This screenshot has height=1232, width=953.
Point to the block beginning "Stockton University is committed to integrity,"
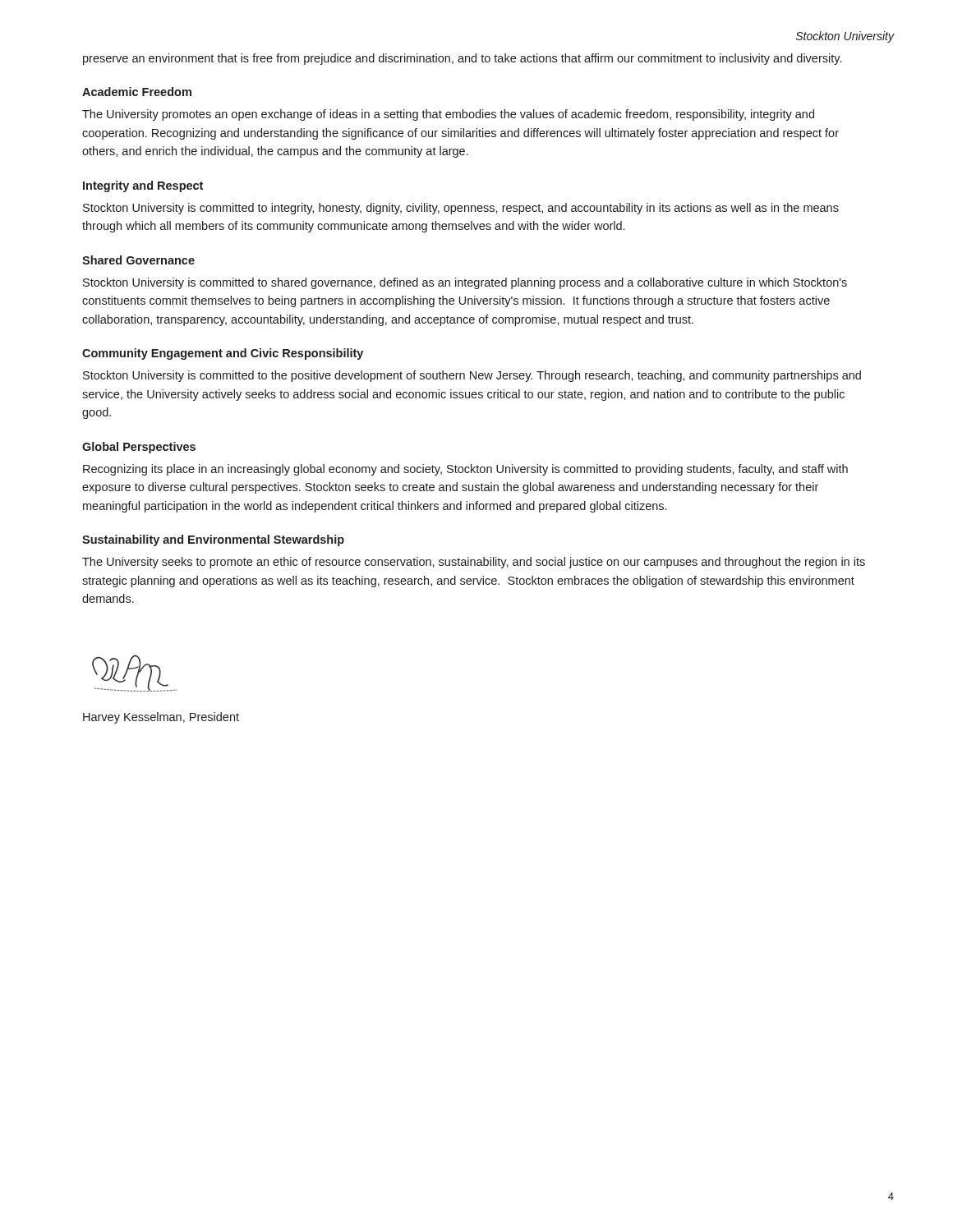point(460,217)
